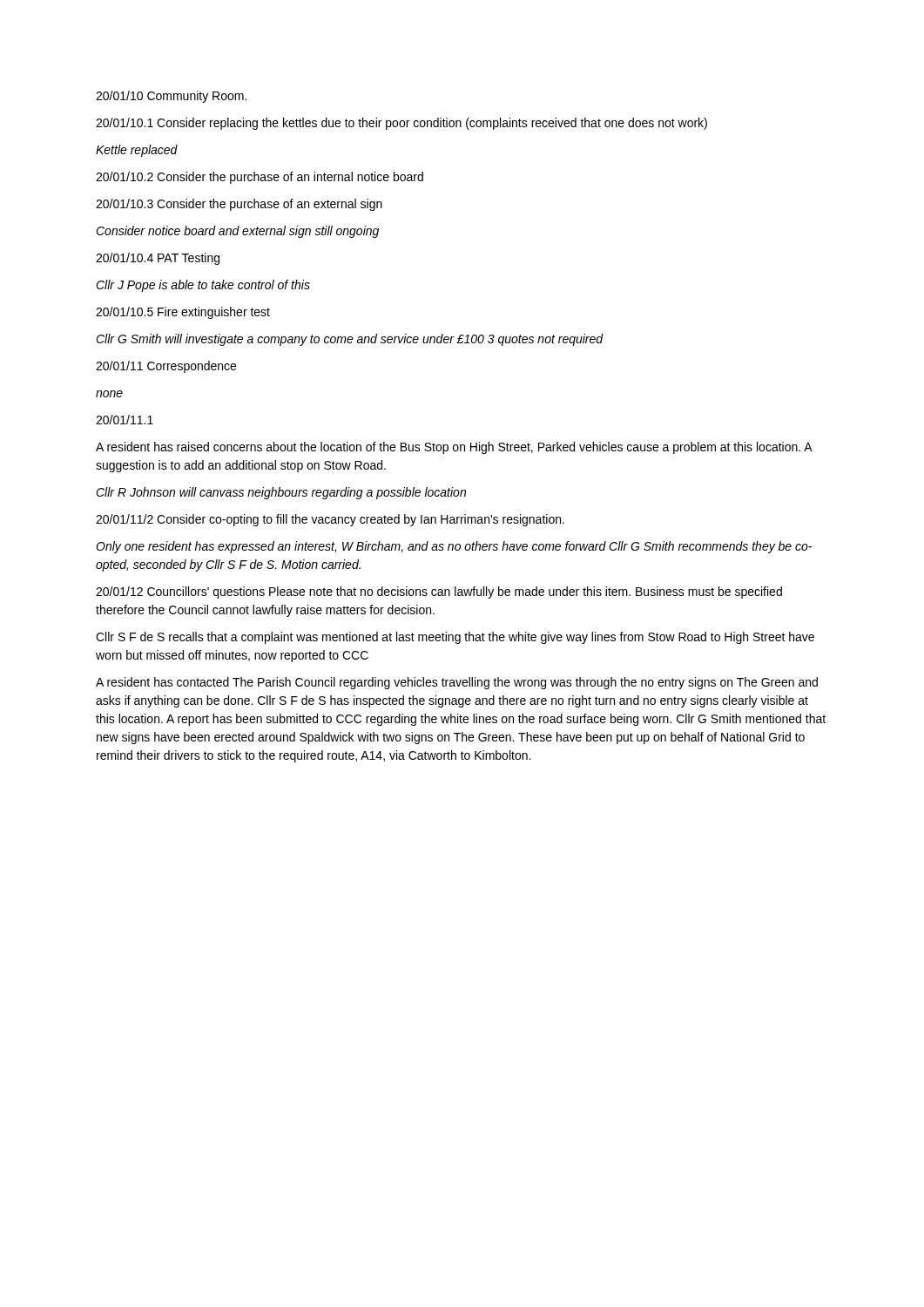Point to the block beginning "20/01/11/2 Consider co-opting to fill the"

click(330, 519)
